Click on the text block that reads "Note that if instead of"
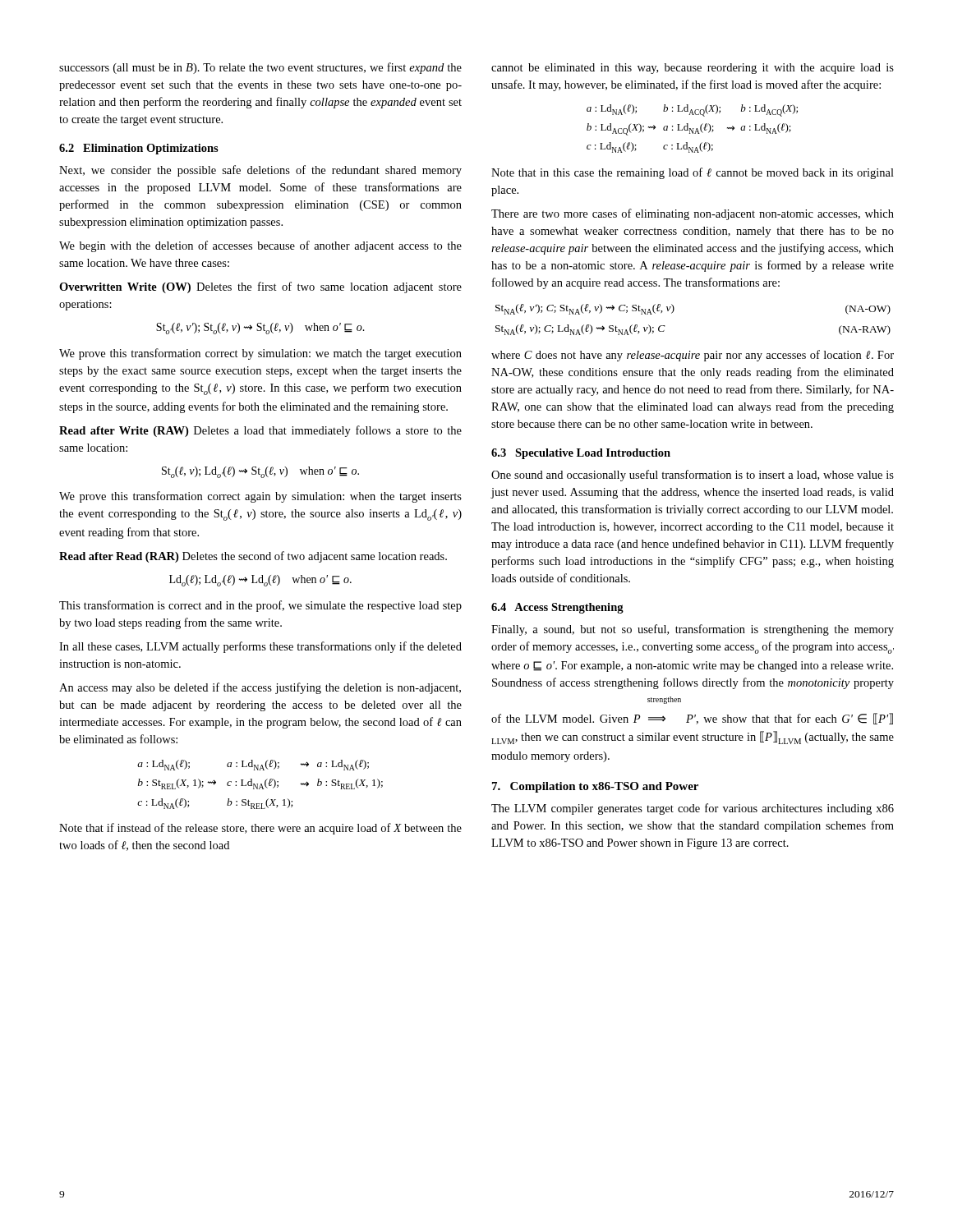953x1232 pixels. click(260, 837)
